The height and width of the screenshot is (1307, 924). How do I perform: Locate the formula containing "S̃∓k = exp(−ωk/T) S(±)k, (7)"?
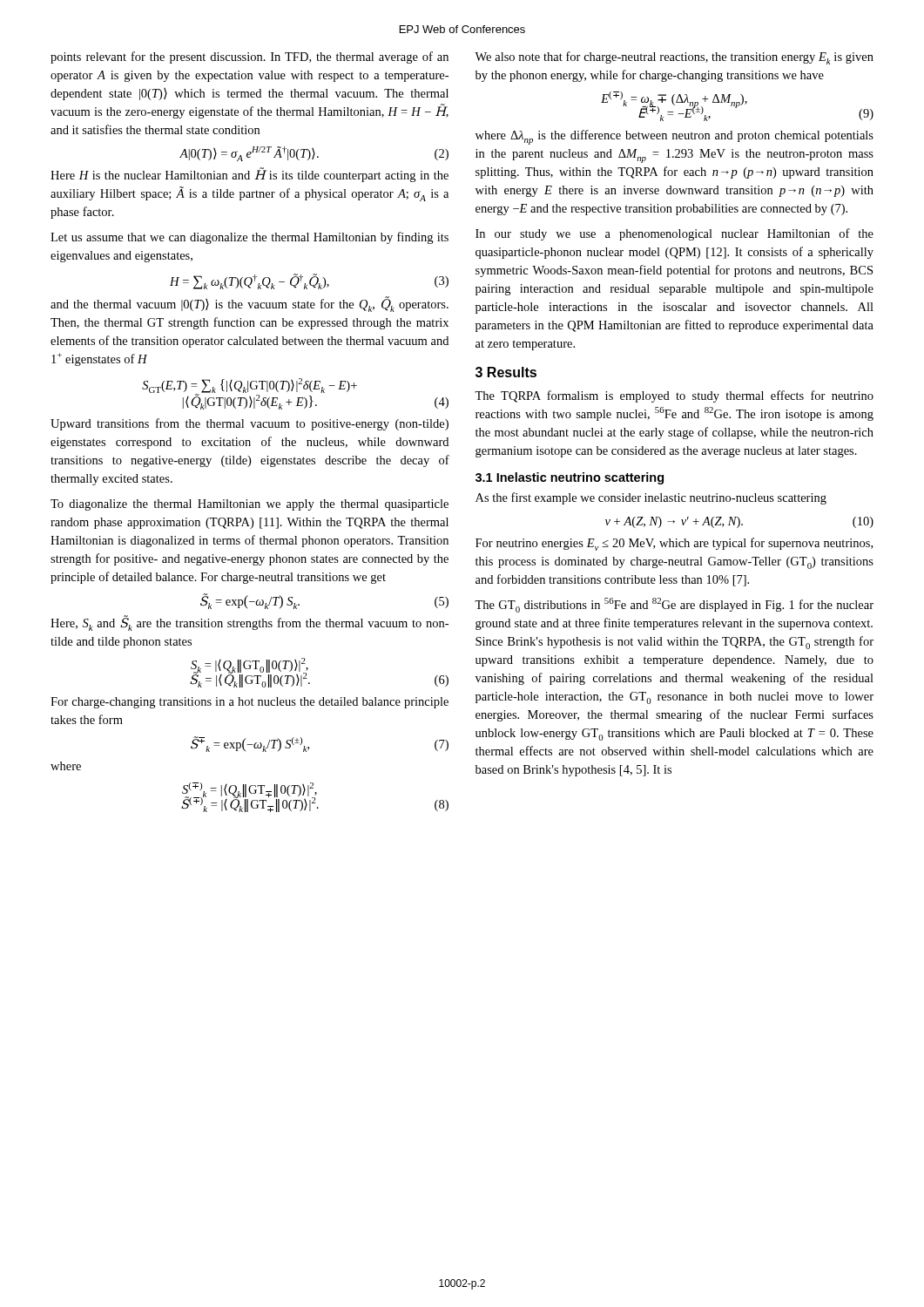coord(250,744)
